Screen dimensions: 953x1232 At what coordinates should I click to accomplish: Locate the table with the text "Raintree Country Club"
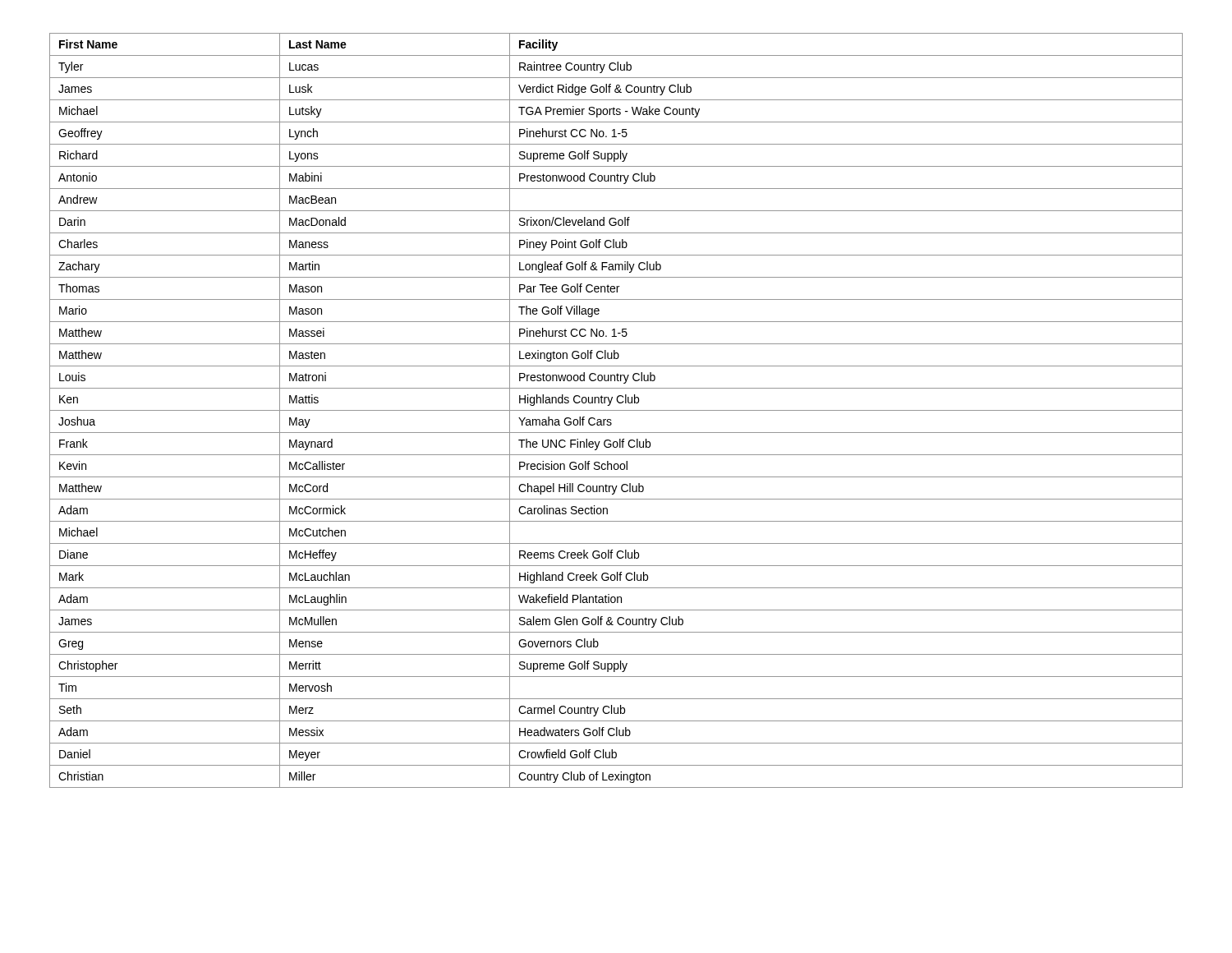(x=616, y=410)
